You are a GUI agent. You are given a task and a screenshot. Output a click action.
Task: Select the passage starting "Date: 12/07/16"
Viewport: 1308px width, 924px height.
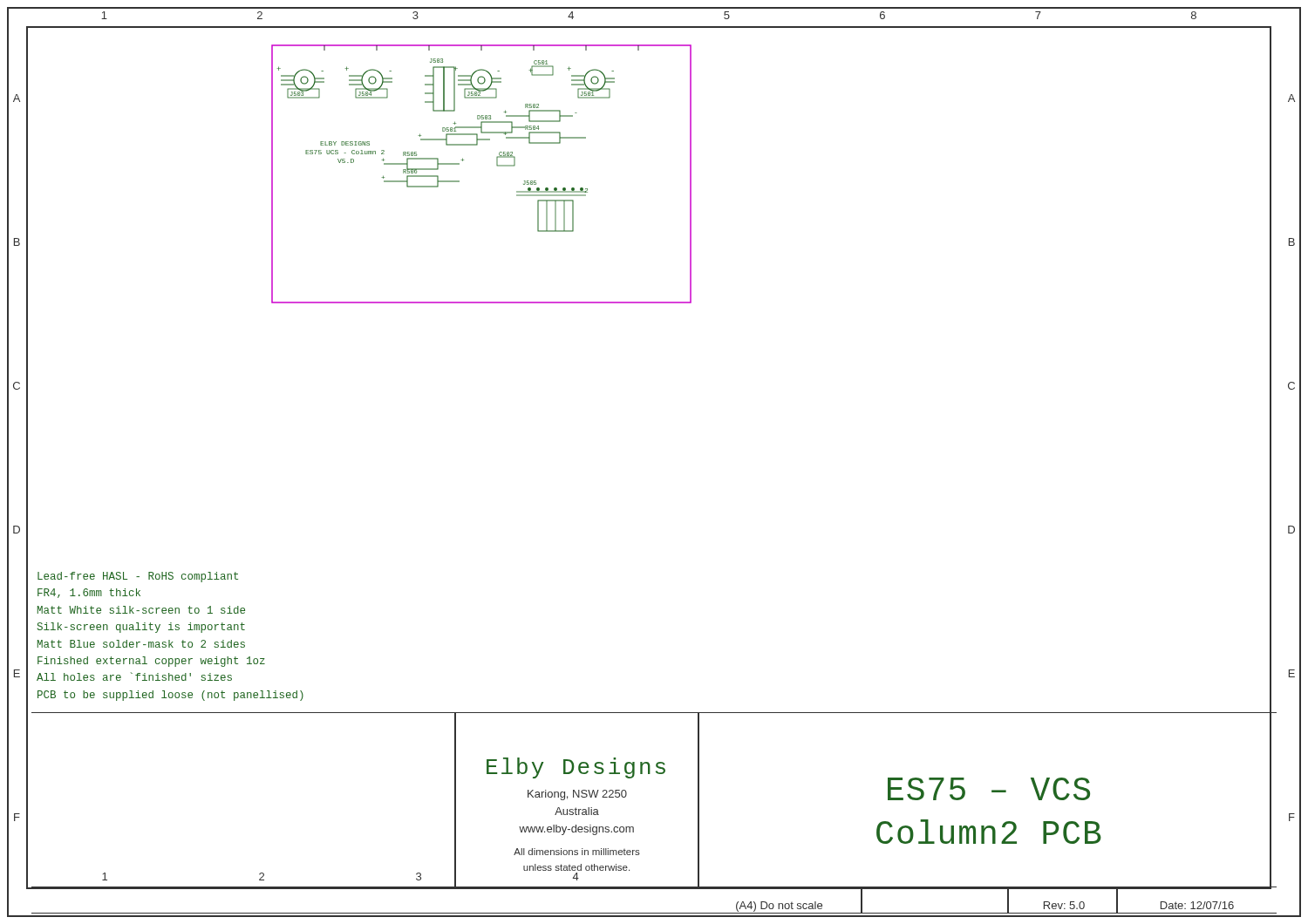tap(1197, 905)
